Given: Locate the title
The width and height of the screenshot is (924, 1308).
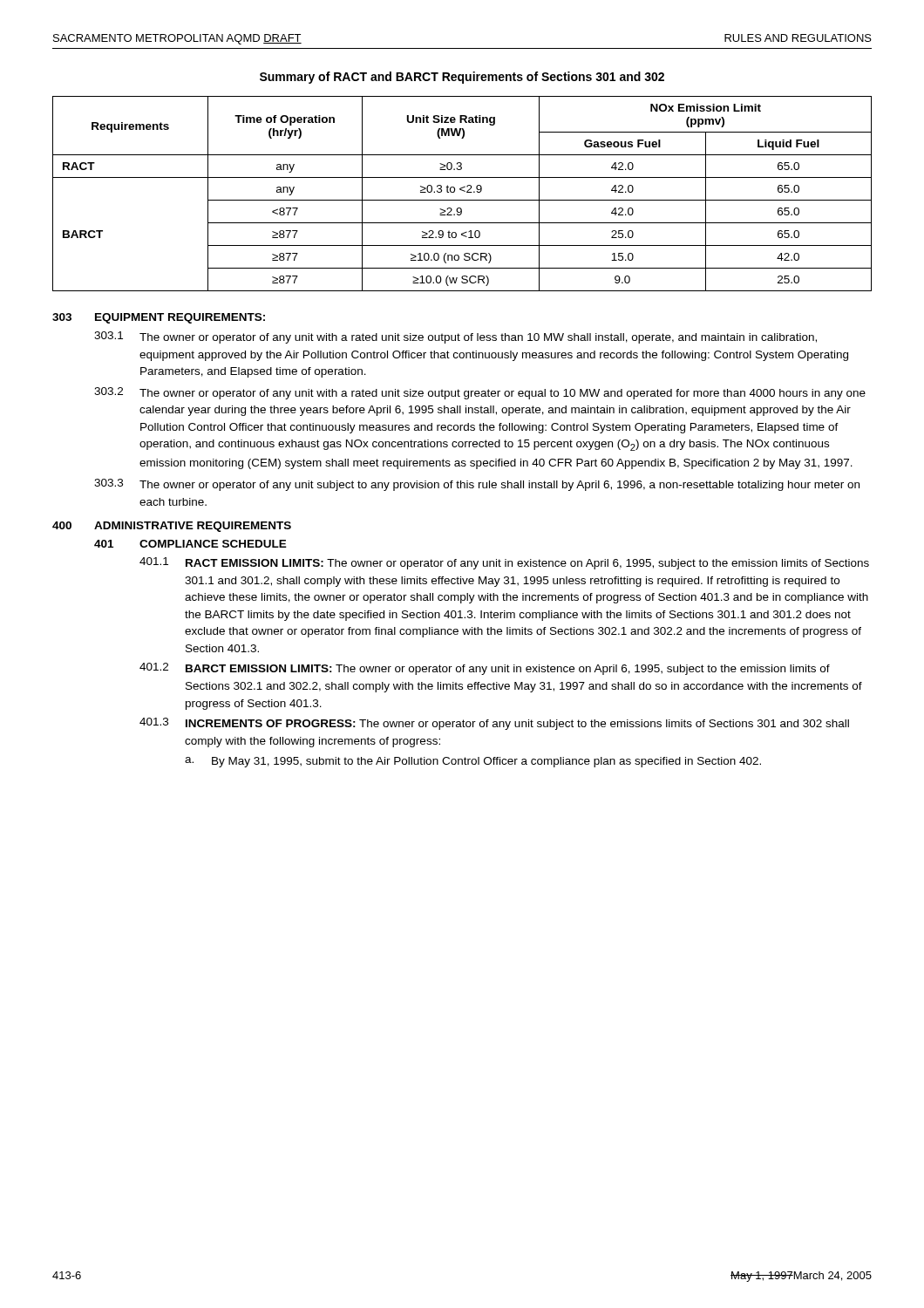Looking at the screenshot, I should (462, 77).
